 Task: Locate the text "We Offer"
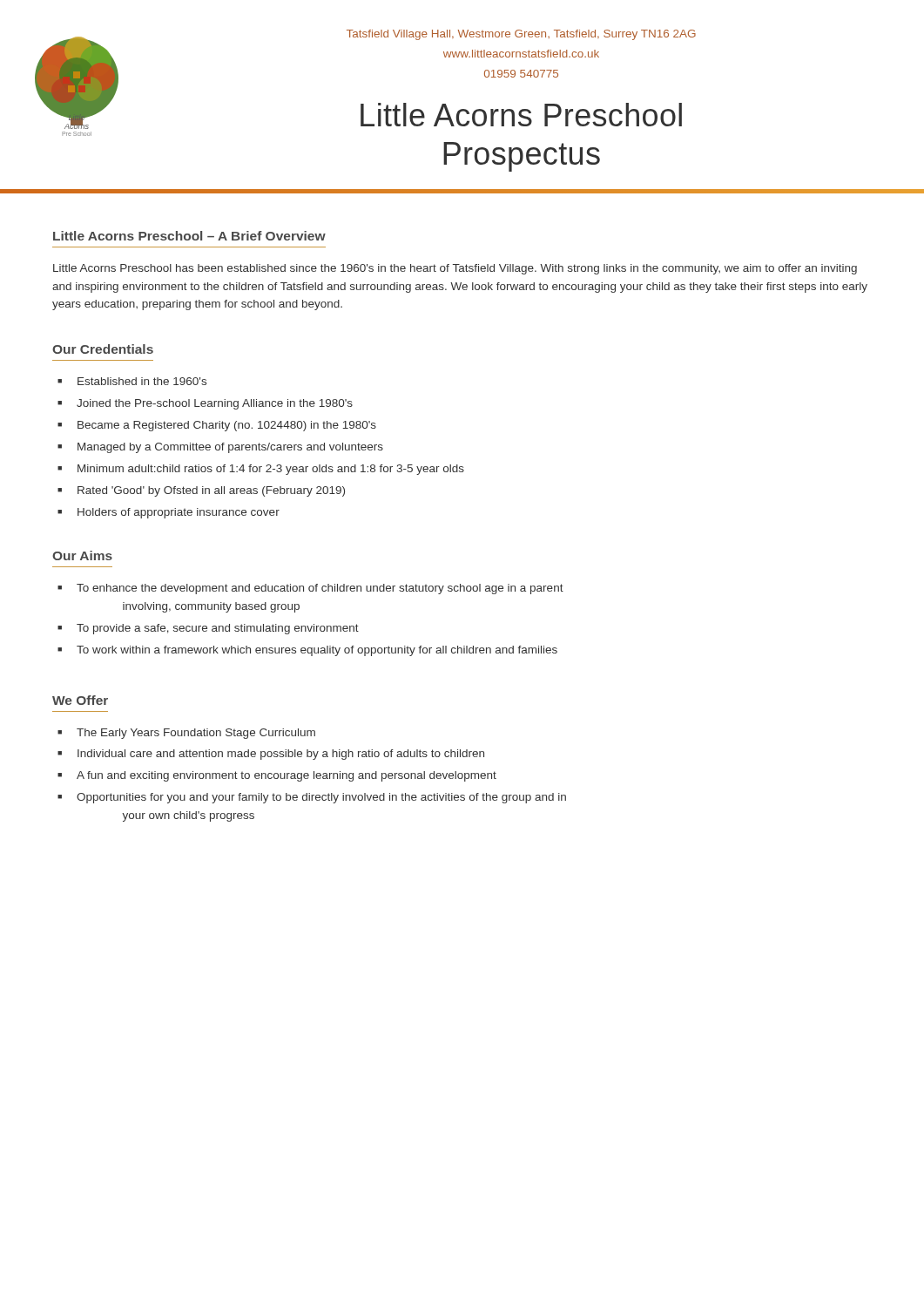coord(80,702)
